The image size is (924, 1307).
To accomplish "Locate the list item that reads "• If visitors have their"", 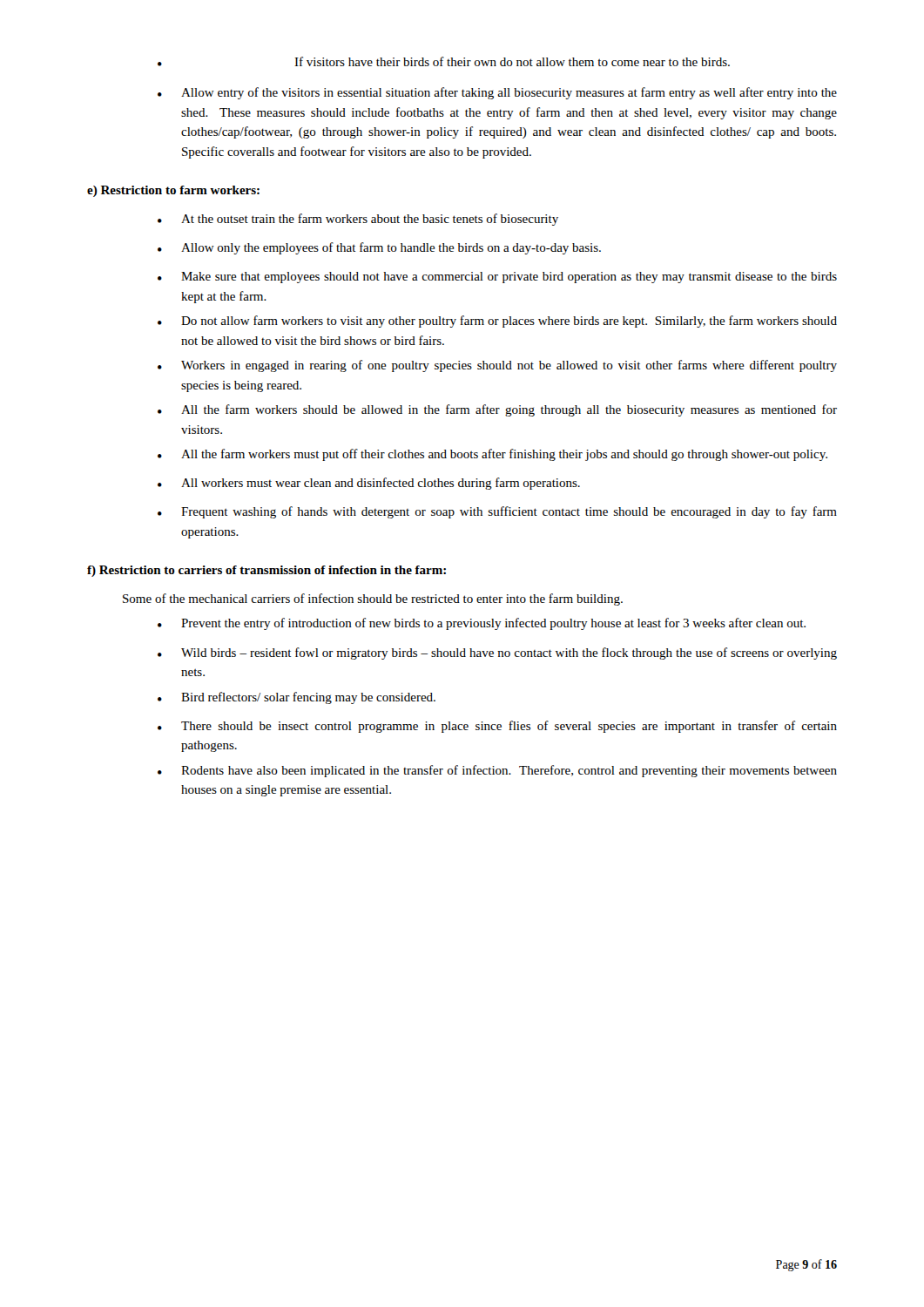I will pyautogui.click(x=497, y=64).
